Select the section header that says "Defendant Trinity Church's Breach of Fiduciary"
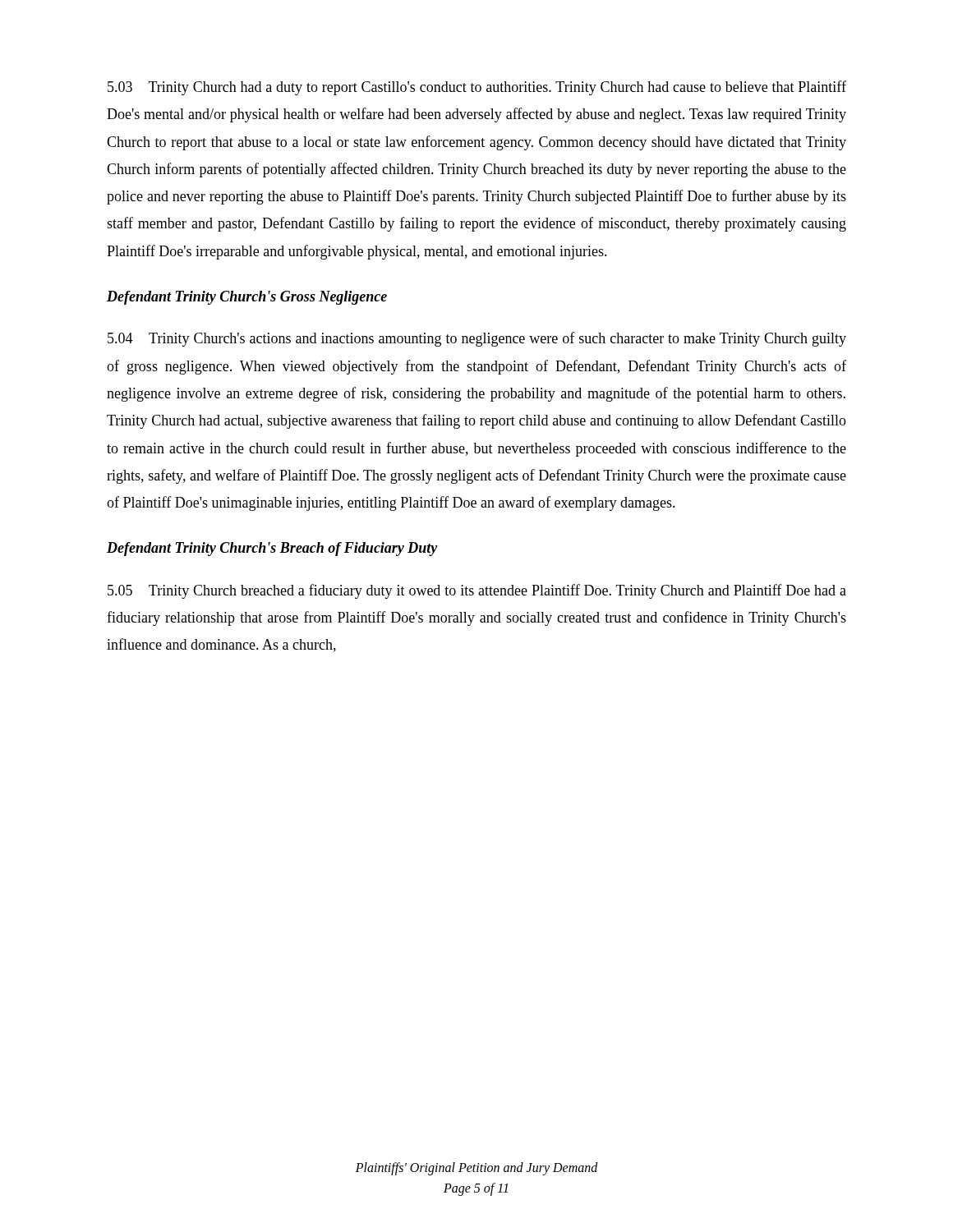 272,548
